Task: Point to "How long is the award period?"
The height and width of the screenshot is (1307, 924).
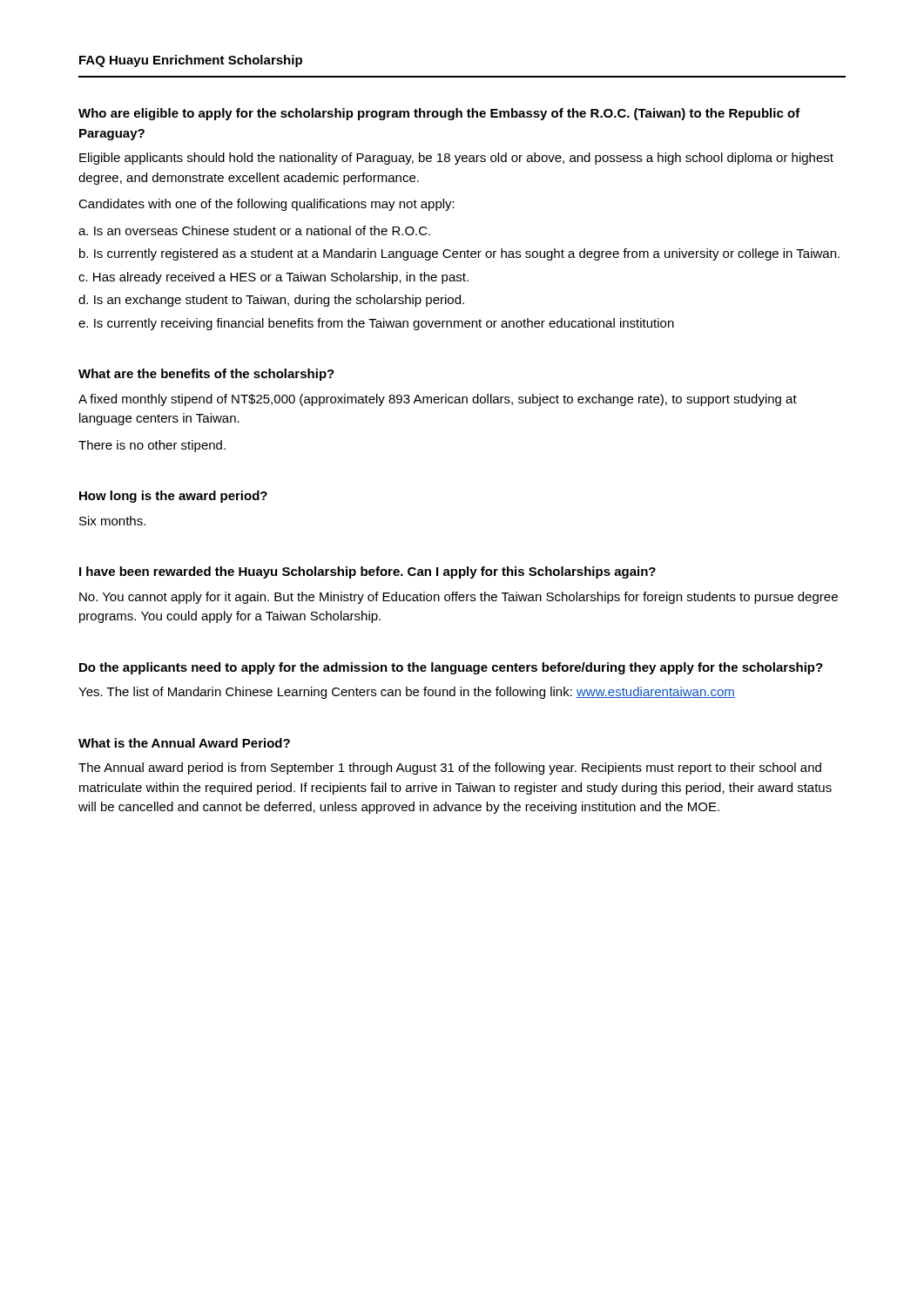Action: tap(173, 495)
